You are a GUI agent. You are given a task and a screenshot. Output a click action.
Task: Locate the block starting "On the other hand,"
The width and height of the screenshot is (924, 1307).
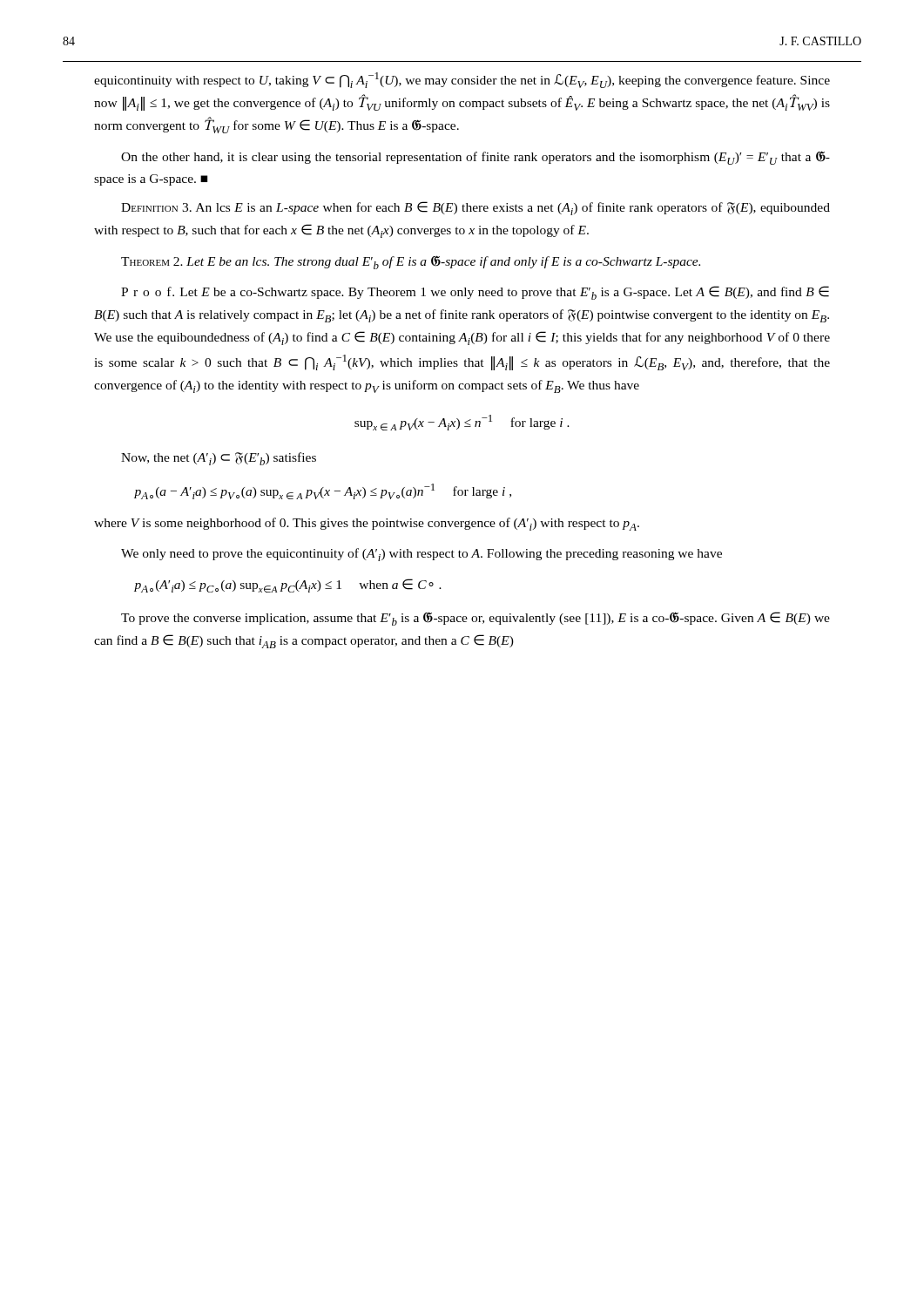(x=462, y=168)
